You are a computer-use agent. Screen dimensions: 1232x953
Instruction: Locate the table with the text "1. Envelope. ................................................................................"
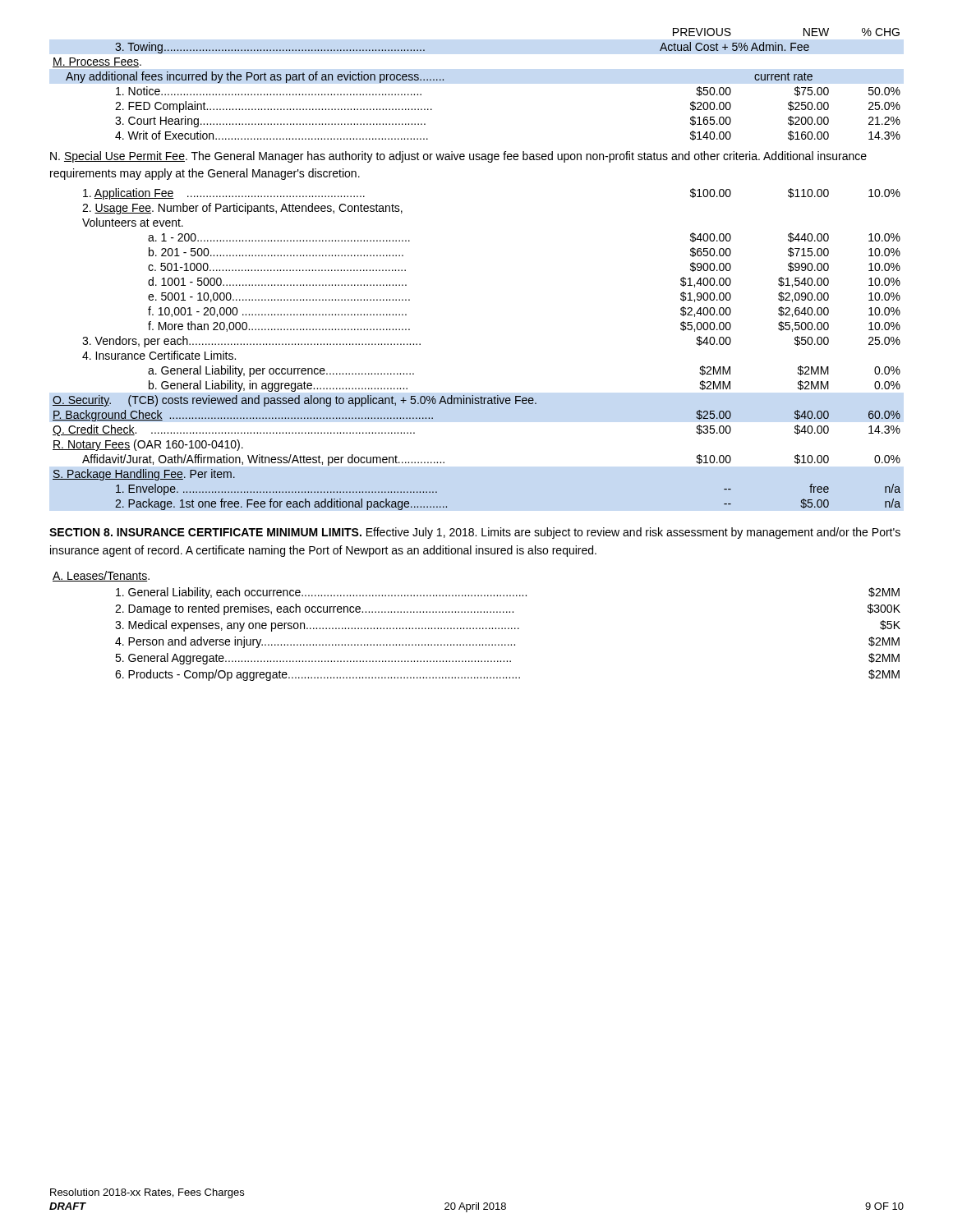pyautogui.click(x=476, y=348)
